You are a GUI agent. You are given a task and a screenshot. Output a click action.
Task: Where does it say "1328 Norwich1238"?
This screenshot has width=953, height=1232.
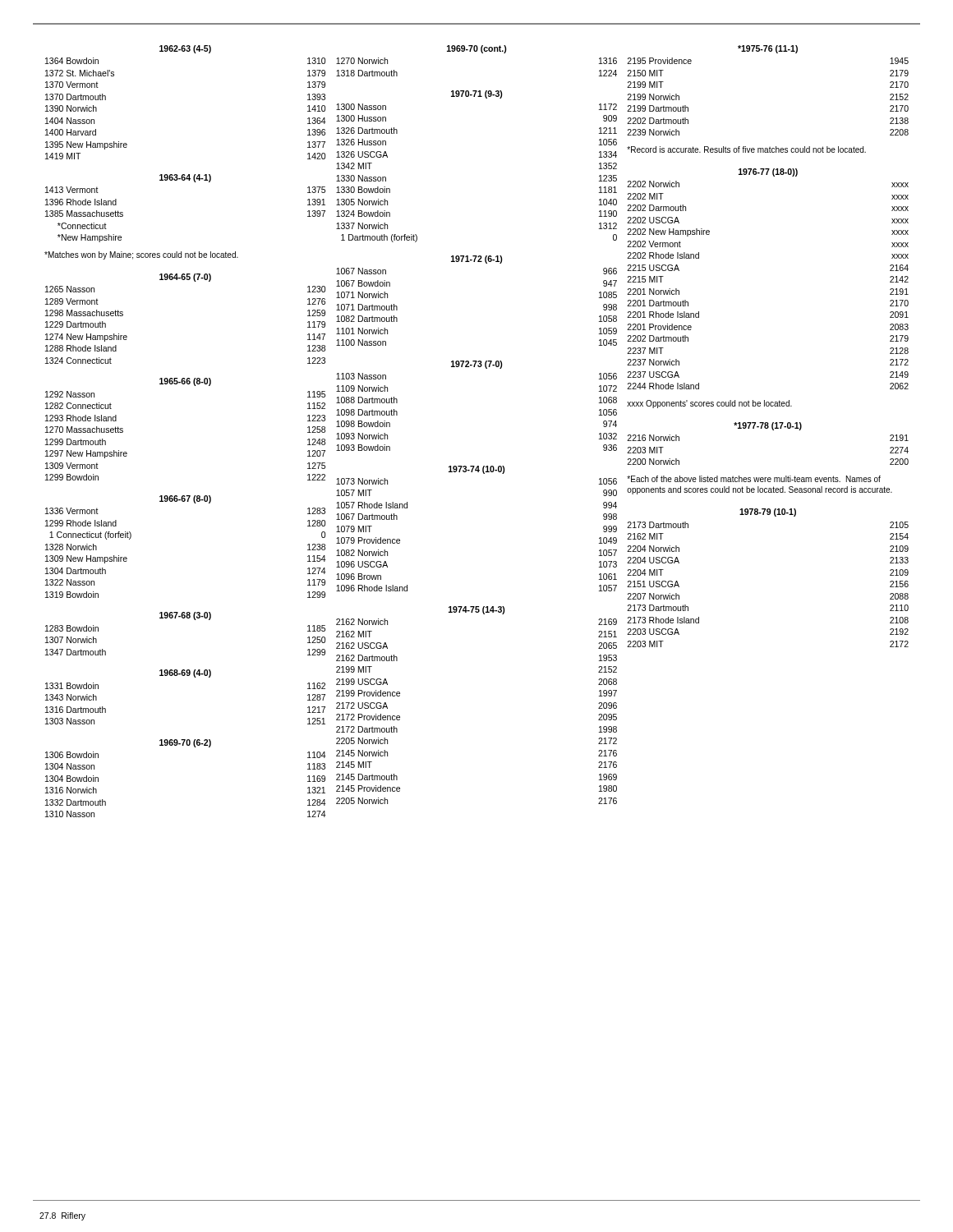tap(69, 547)
